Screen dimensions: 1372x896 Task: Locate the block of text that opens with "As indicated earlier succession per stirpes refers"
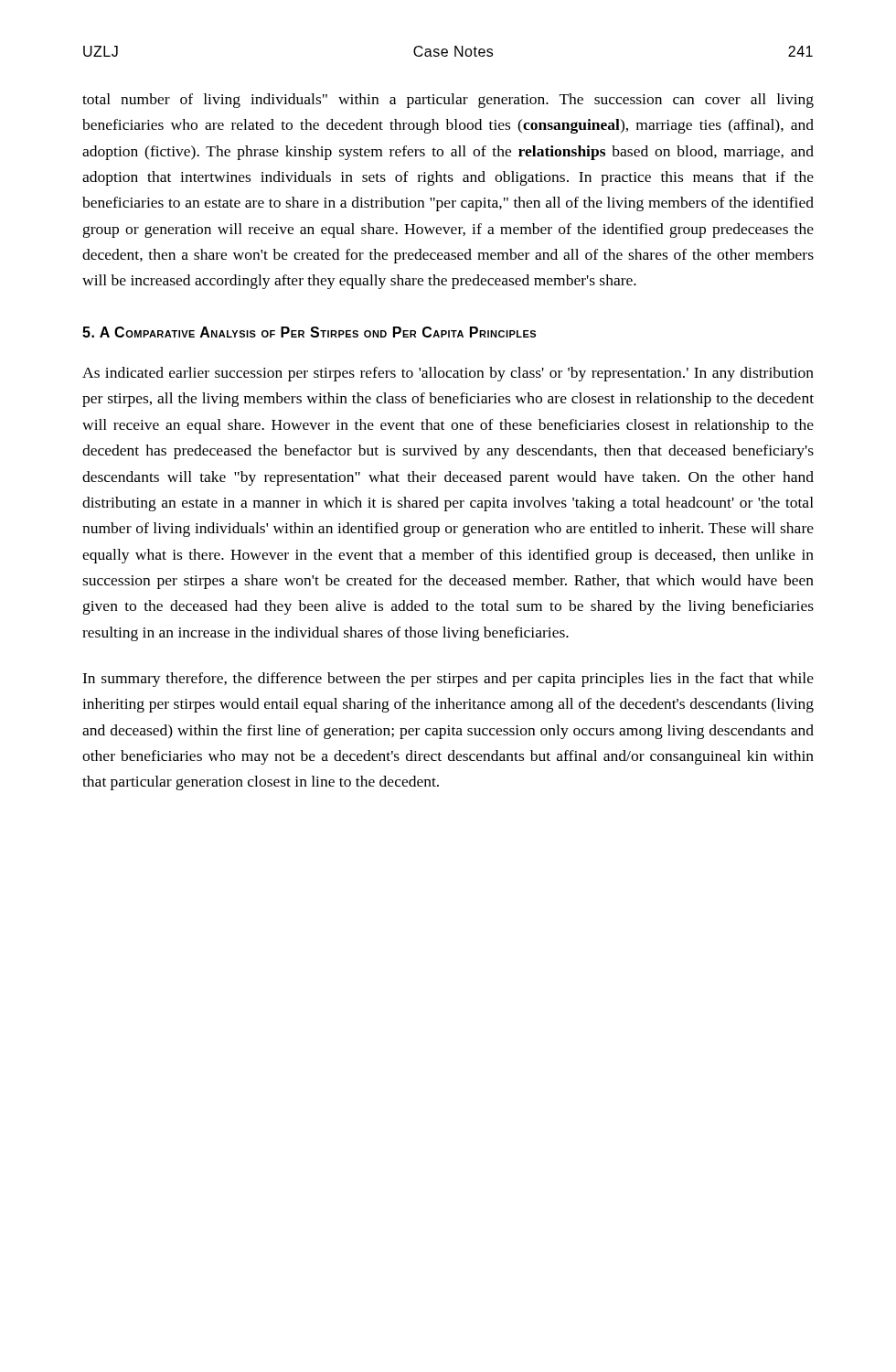[448, 502]
